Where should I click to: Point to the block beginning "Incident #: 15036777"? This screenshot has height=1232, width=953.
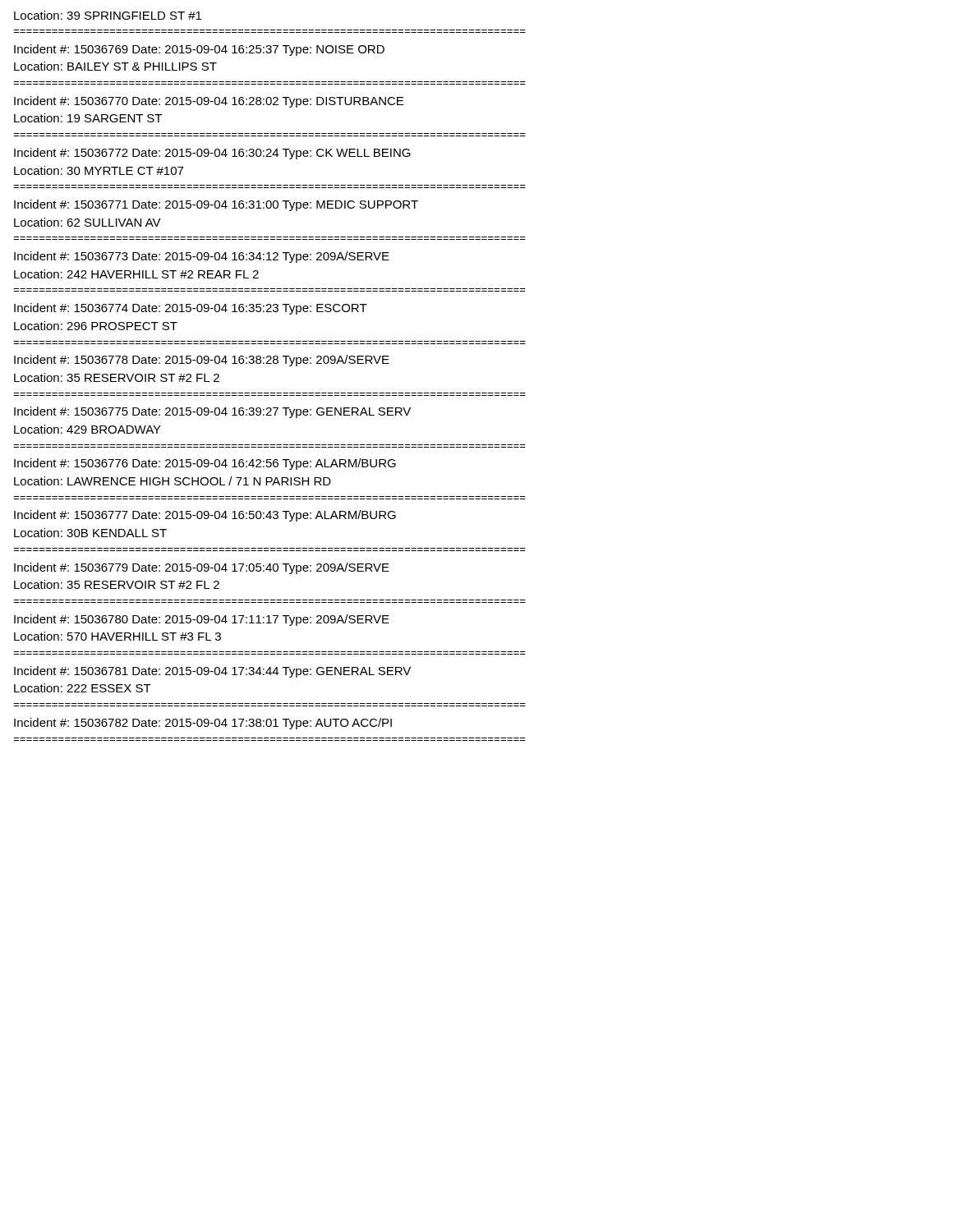click(205, 524)
